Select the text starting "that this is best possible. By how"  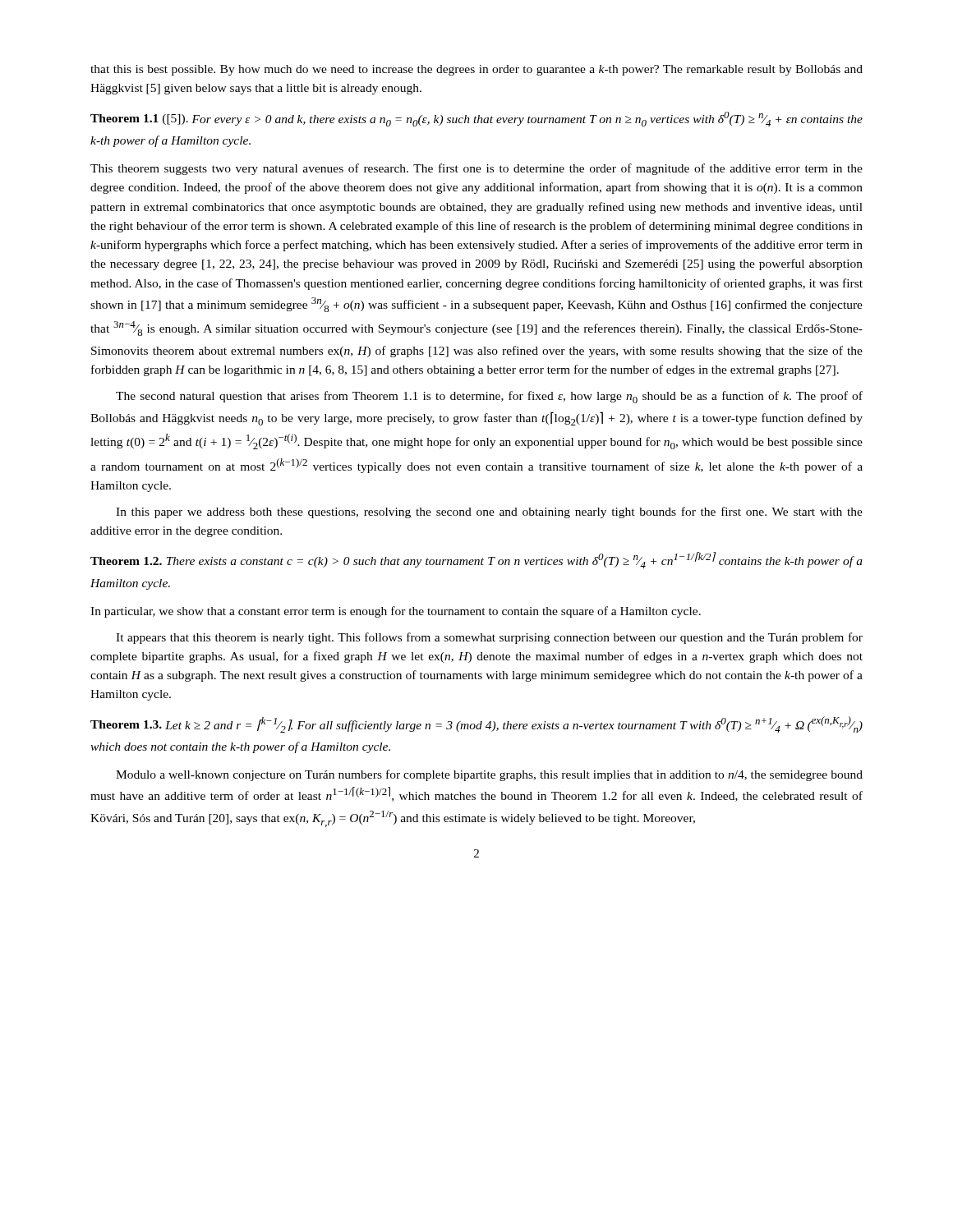(476, 78)
